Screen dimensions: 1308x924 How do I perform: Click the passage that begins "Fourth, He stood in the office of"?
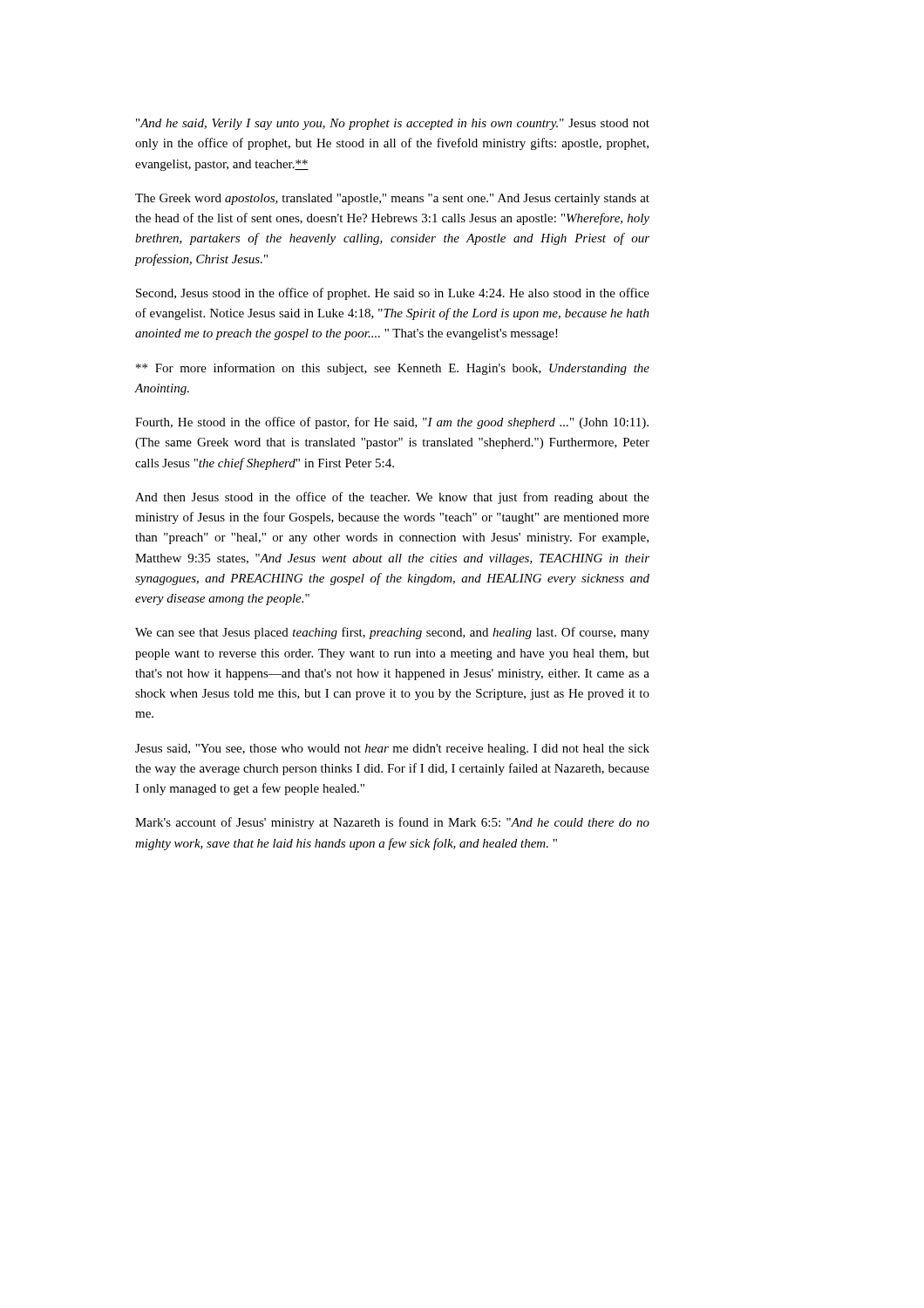(392, 443)
